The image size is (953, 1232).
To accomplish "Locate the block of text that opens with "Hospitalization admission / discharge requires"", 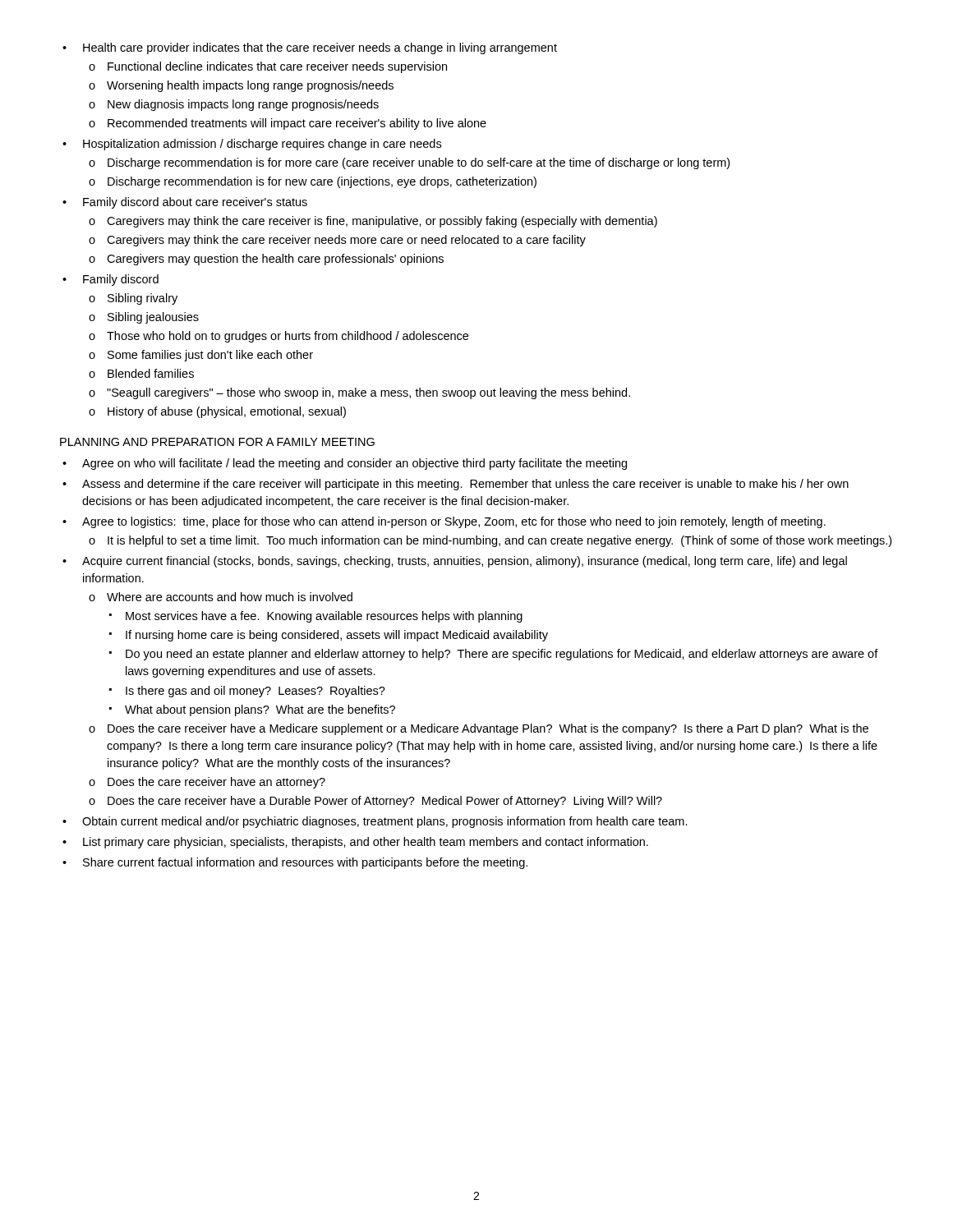I will coord(476,163).
